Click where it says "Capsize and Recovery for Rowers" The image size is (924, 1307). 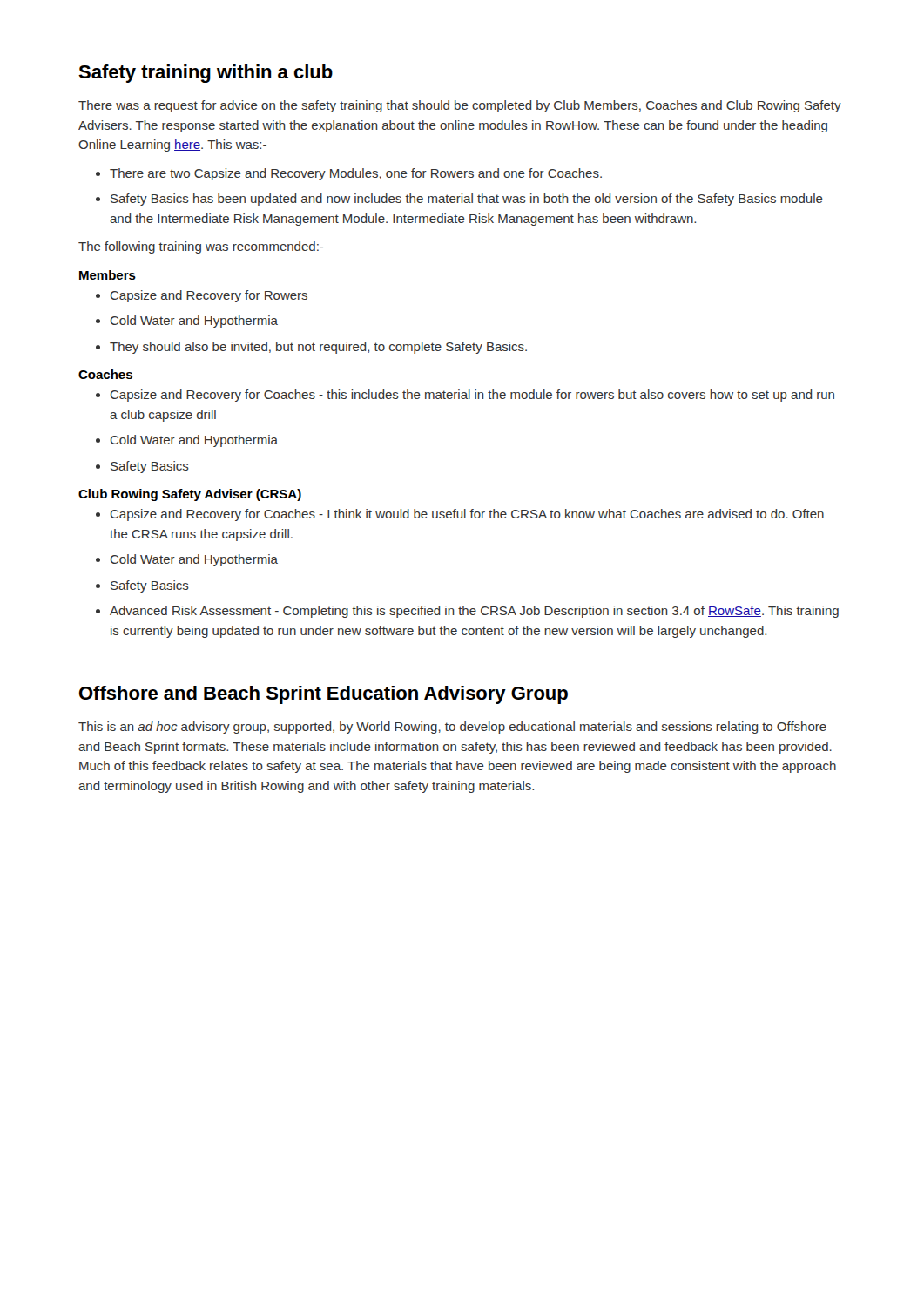coord(209,296)
